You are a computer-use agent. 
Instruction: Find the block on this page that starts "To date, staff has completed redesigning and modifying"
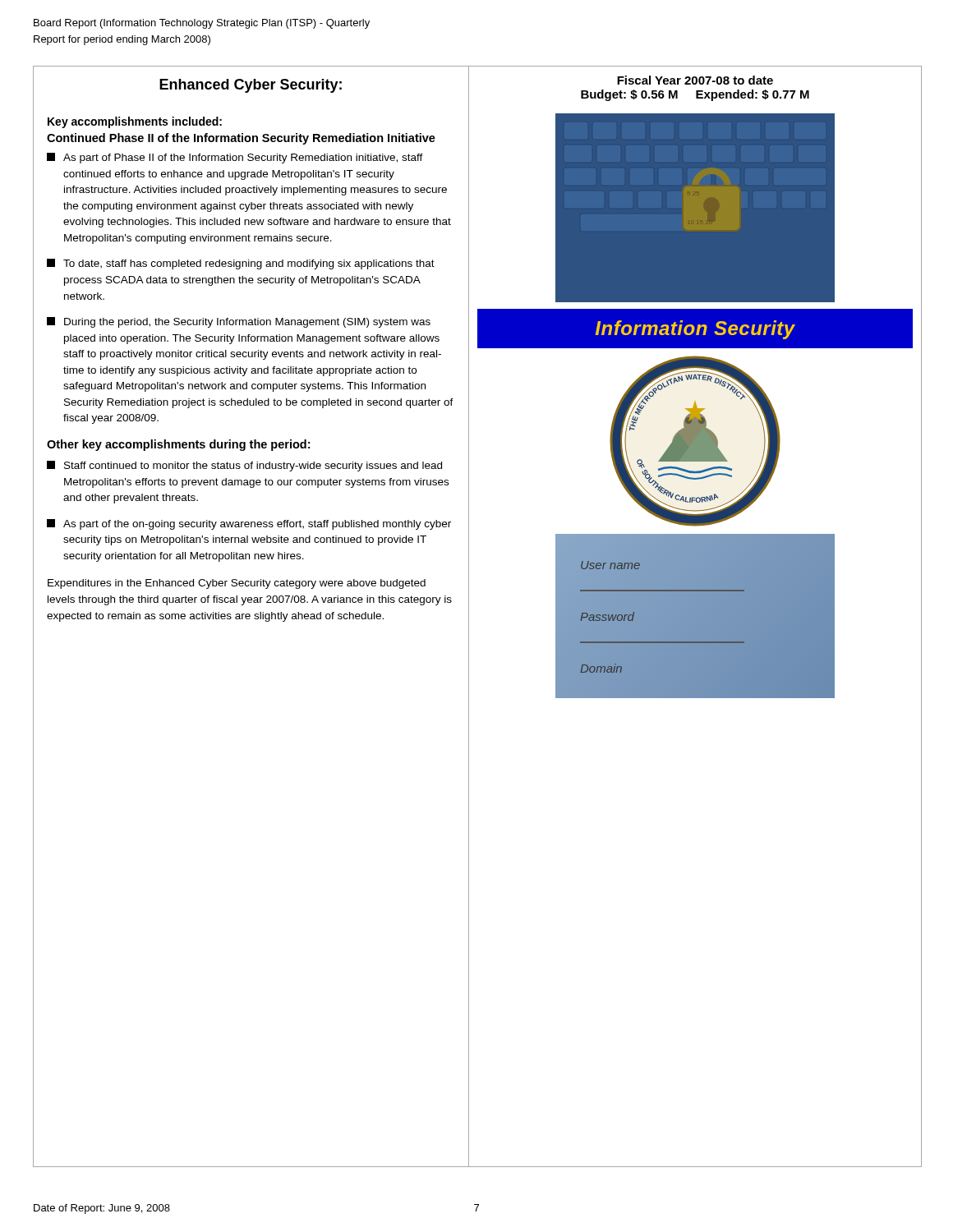[251, 280]
